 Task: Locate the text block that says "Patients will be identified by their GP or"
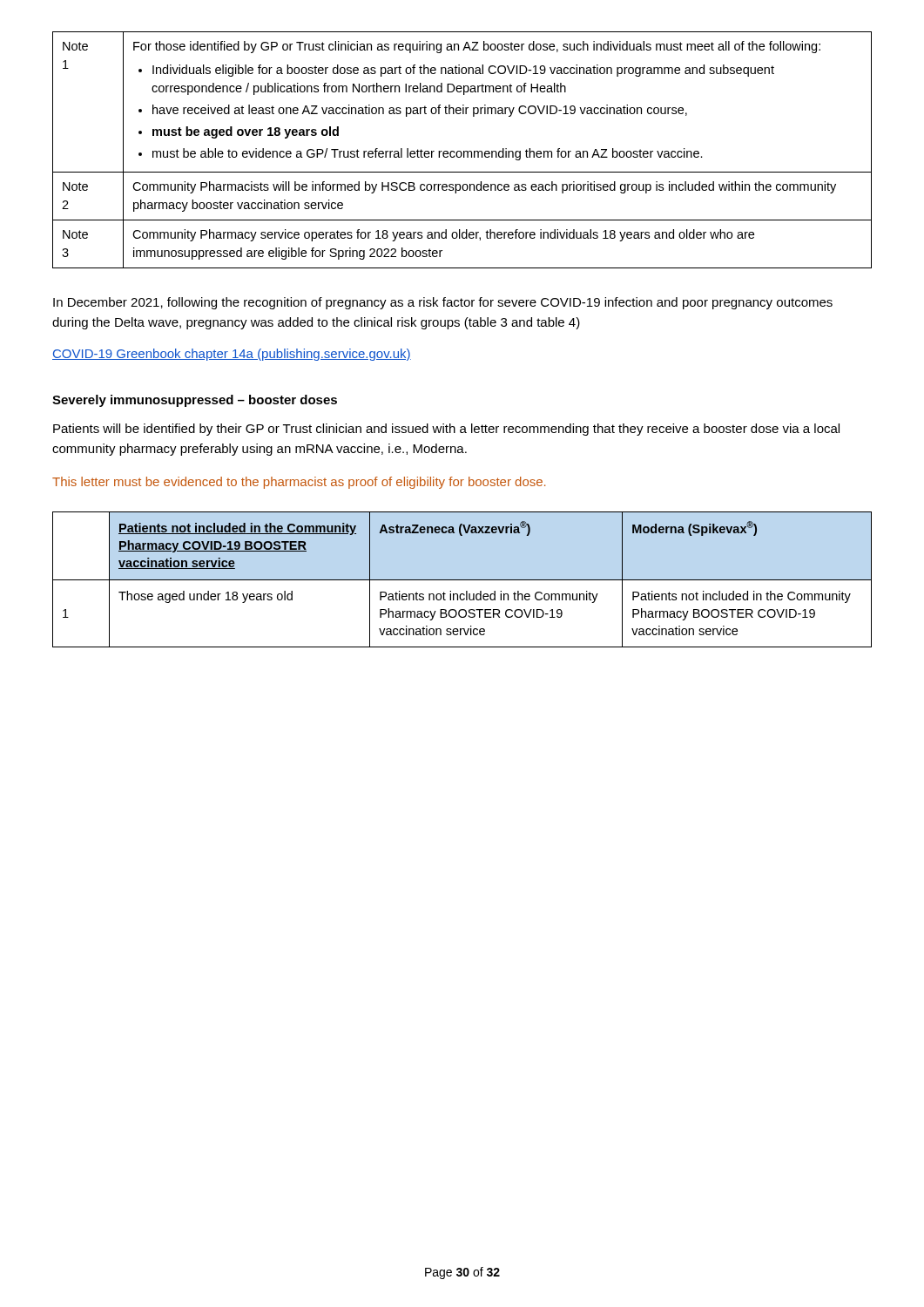point(446,438)
